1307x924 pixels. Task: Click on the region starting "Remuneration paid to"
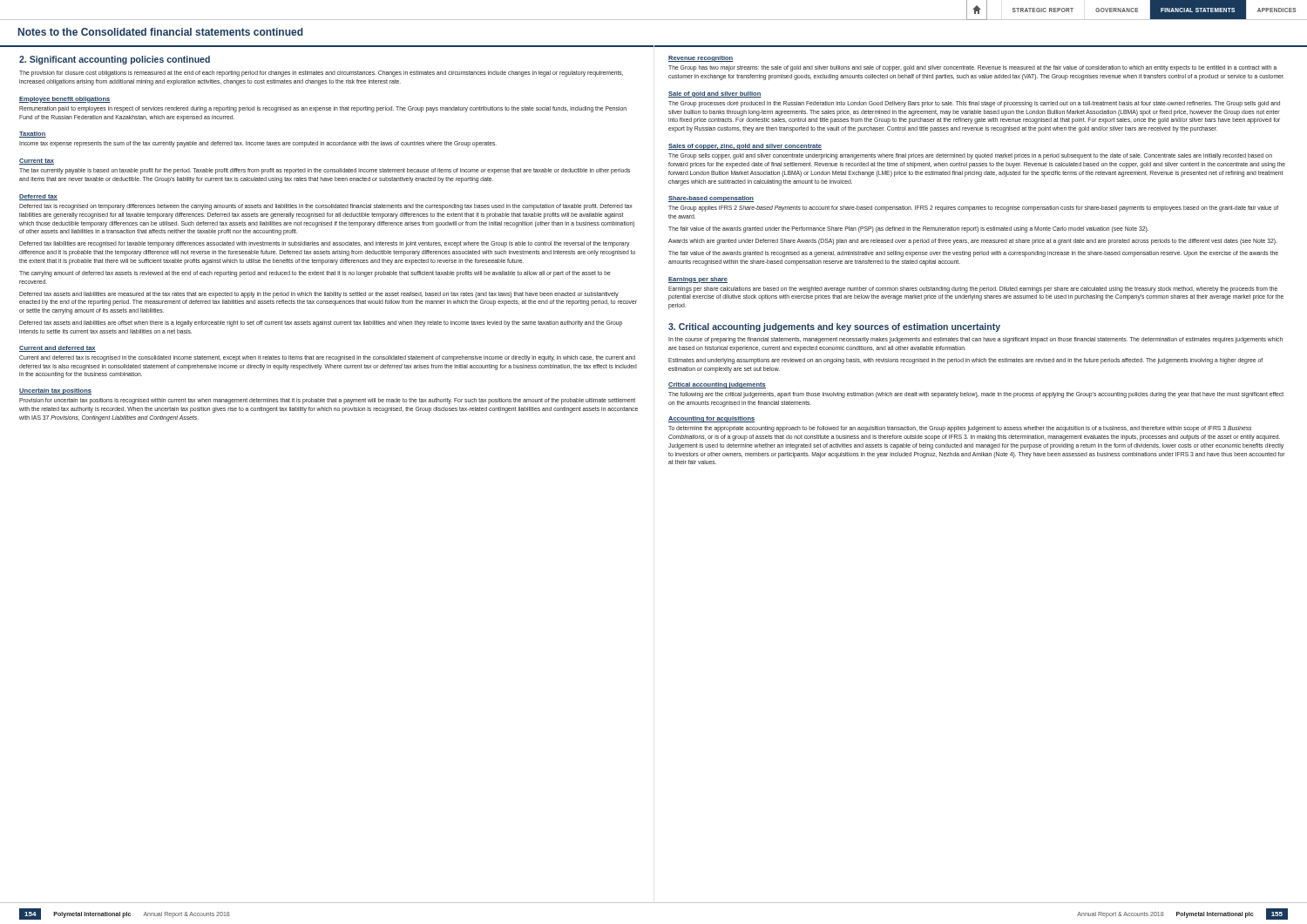point(323,112)
